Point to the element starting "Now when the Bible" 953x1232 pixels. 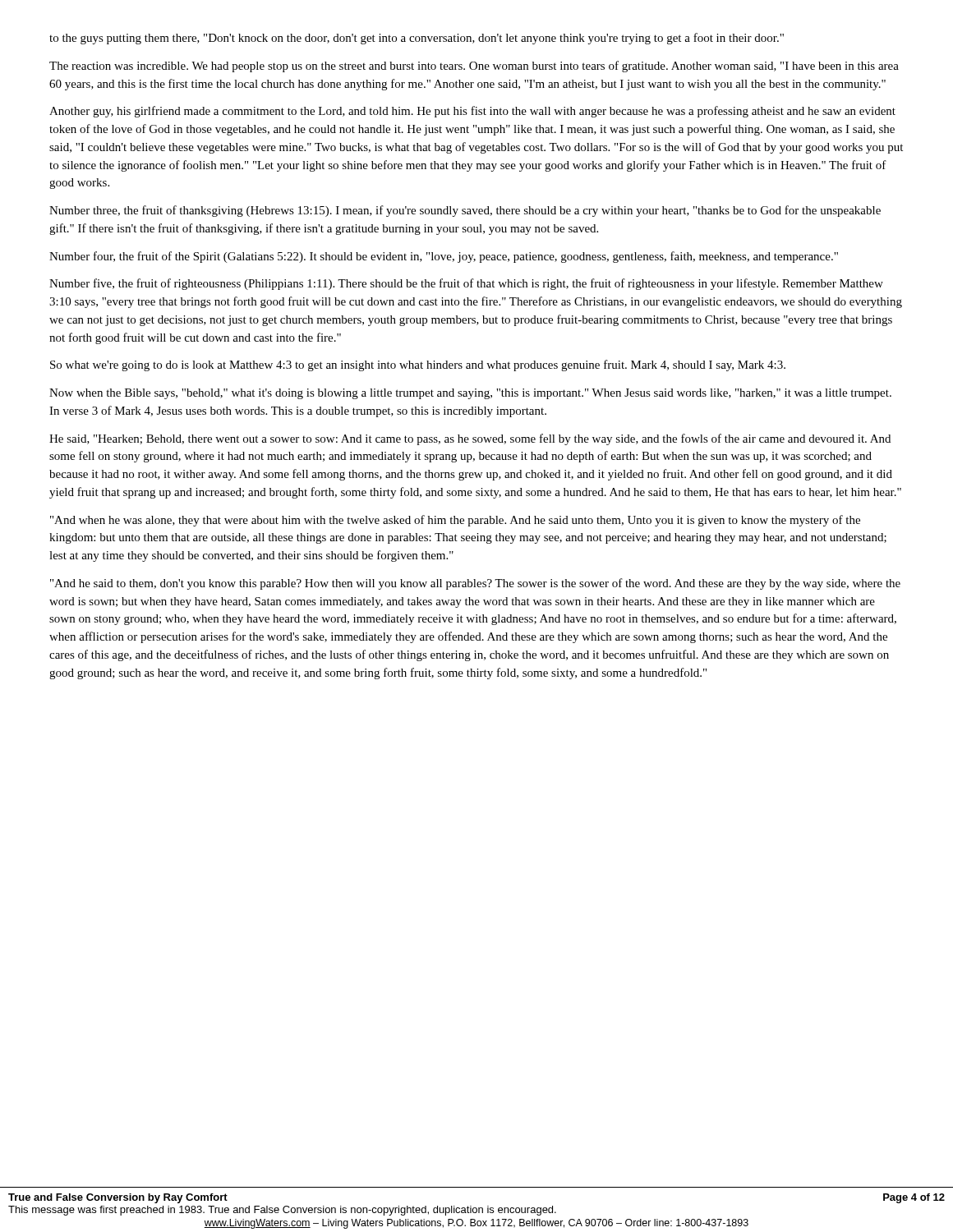pos(471,402)
